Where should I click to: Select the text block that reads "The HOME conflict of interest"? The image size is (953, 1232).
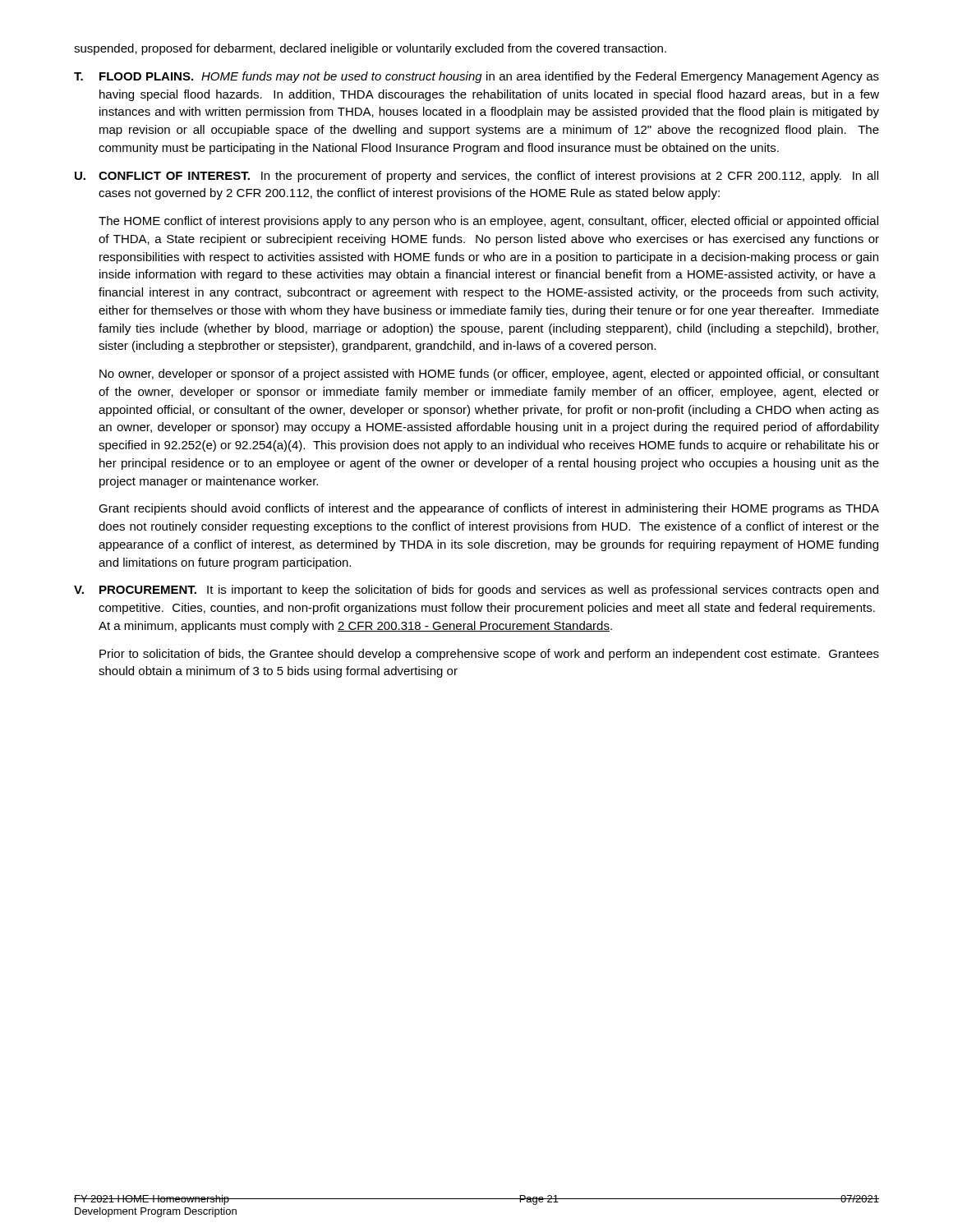coord(489,283)
